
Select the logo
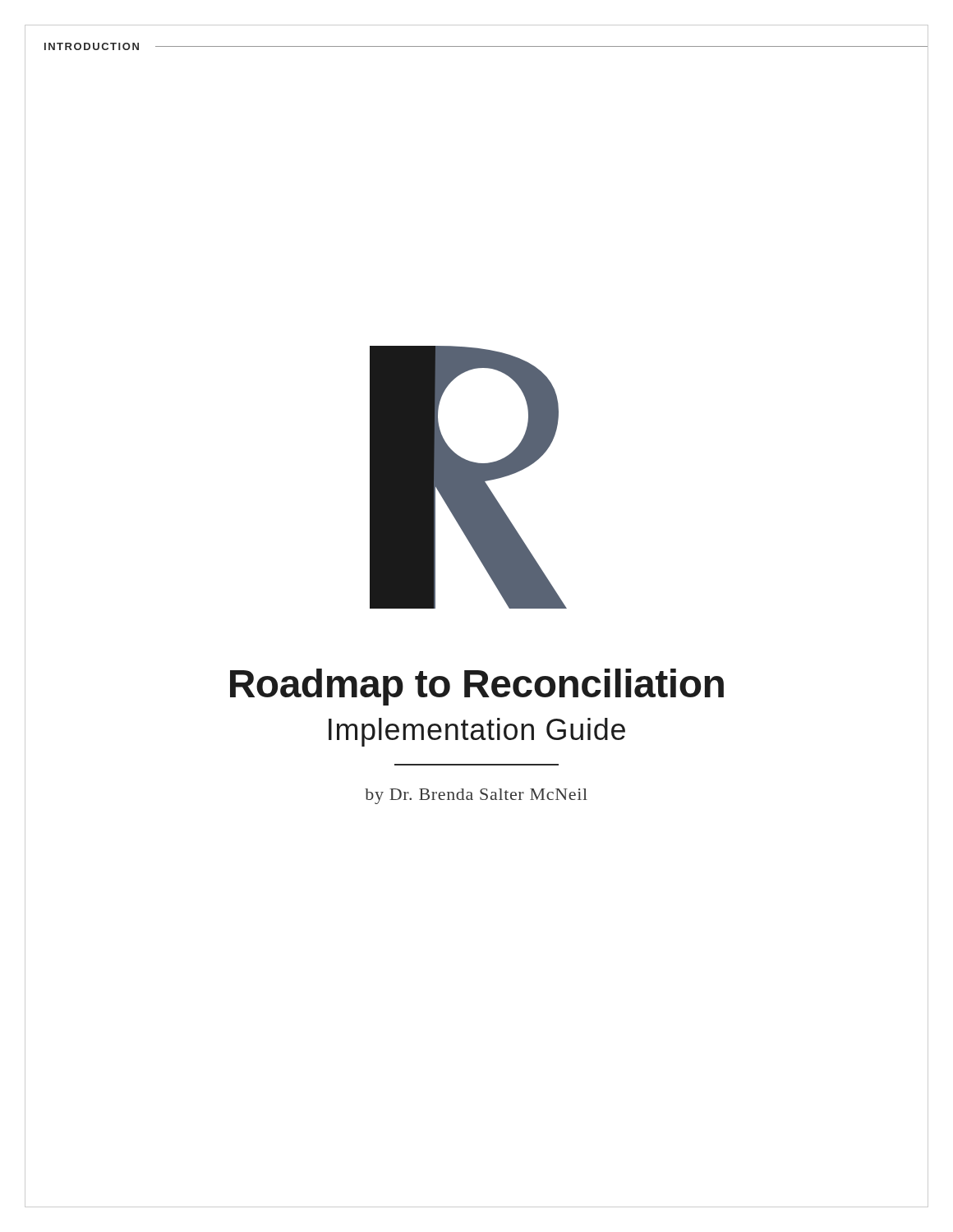tap(476, 478)
